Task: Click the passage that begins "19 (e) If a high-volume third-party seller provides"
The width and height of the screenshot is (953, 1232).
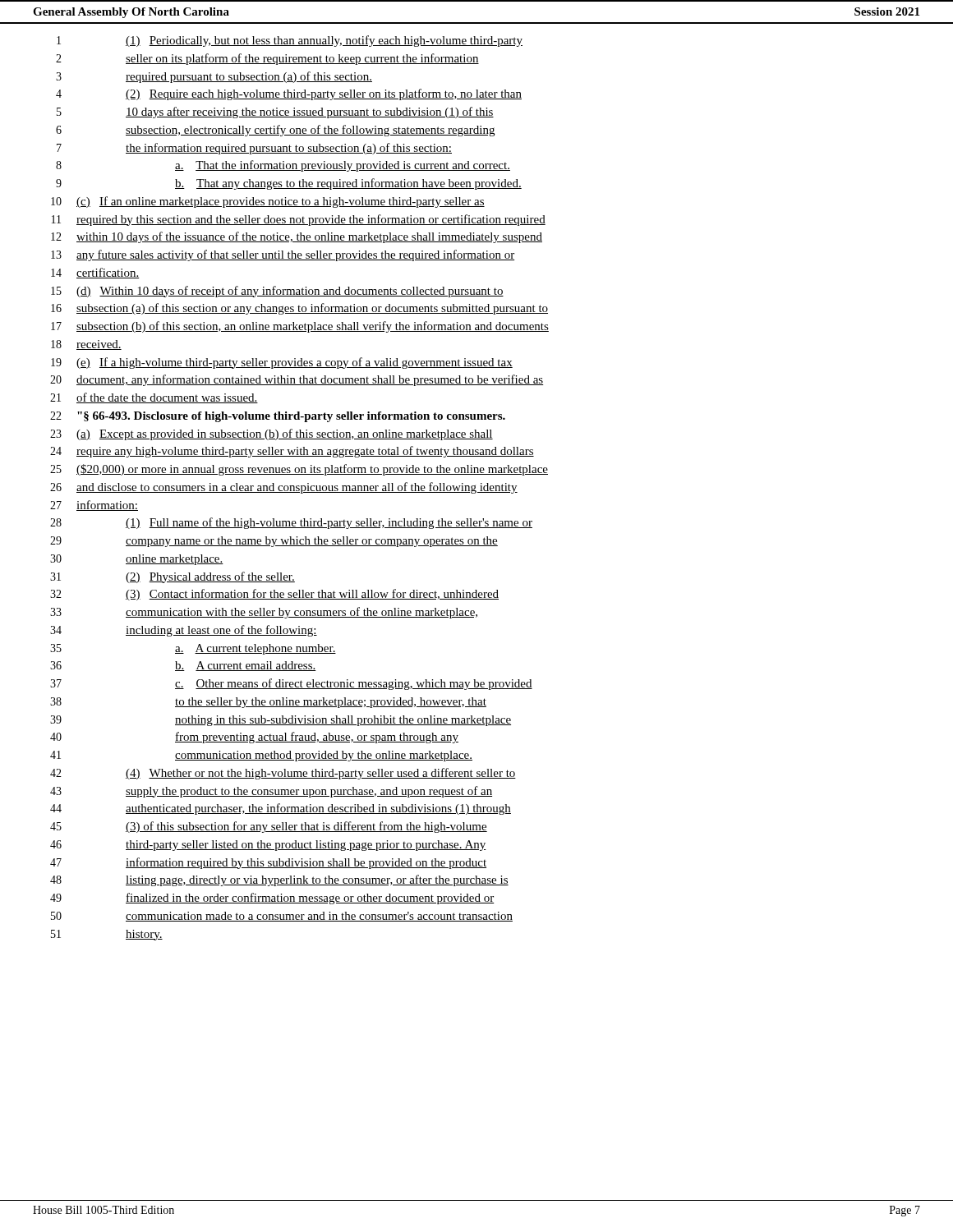Action: click(x=476, y=363)
